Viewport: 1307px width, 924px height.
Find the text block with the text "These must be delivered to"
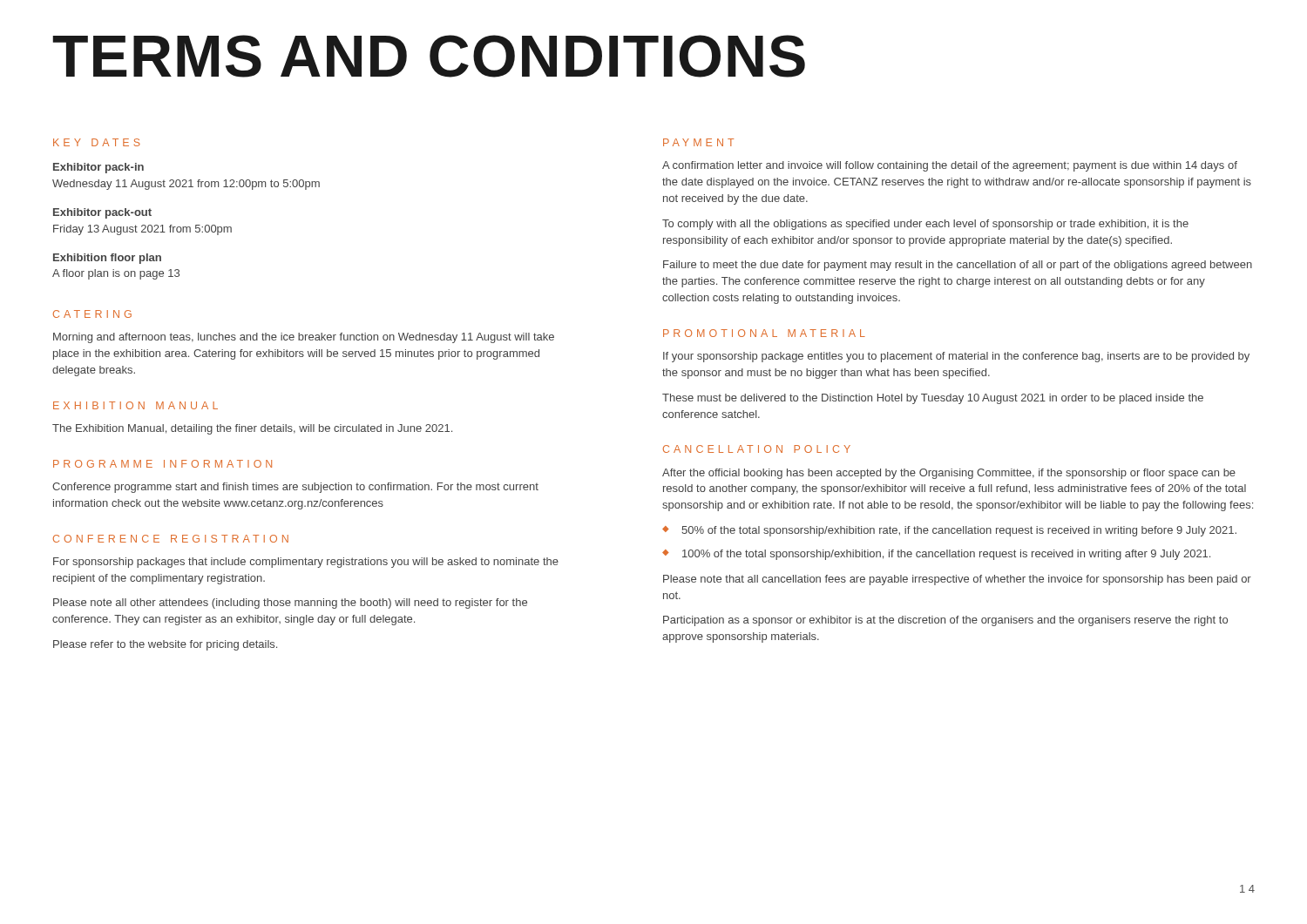point(933,405)
